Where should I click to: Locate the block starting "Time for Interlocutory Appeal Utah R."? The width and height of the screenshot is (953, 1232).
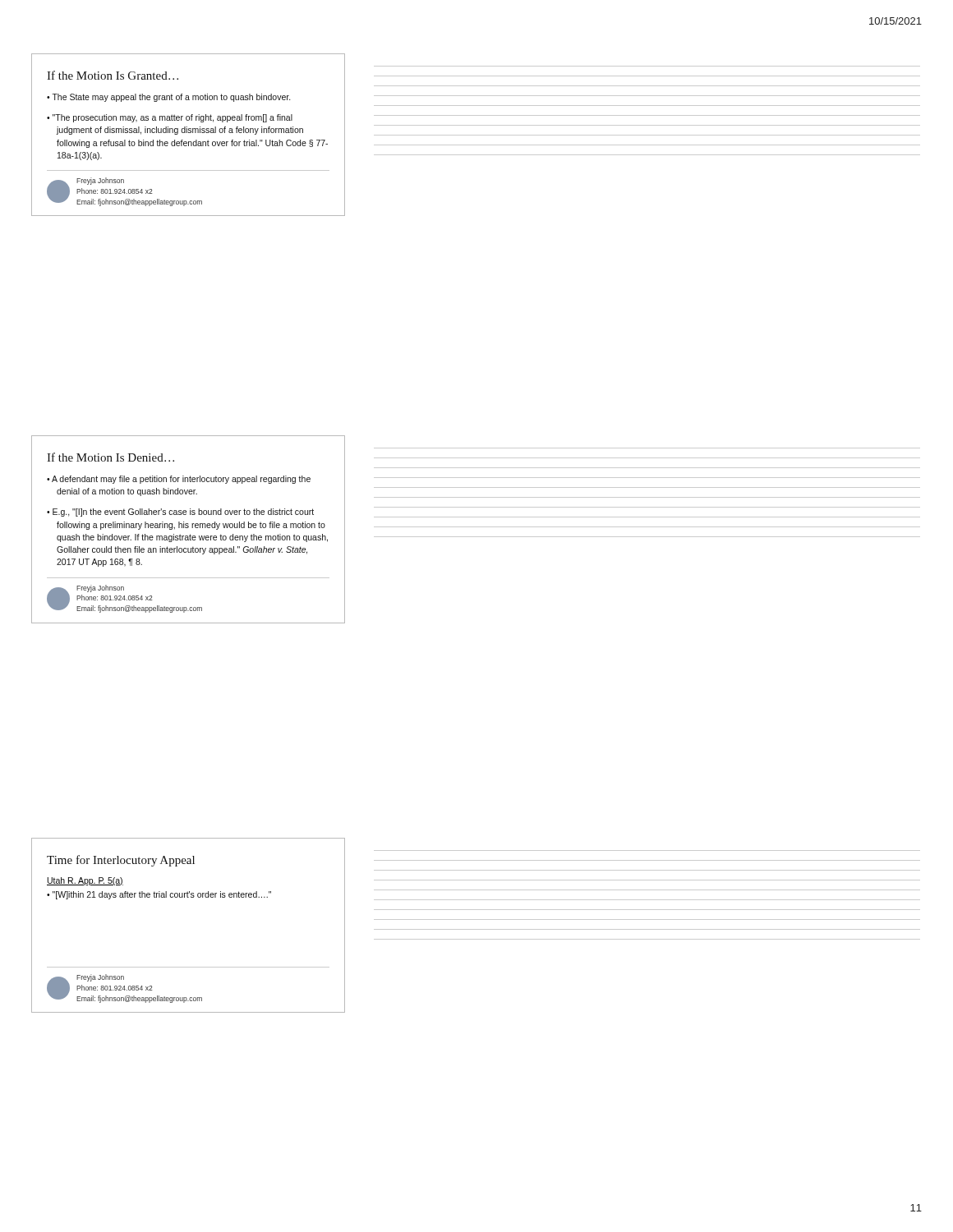point(121,861)
